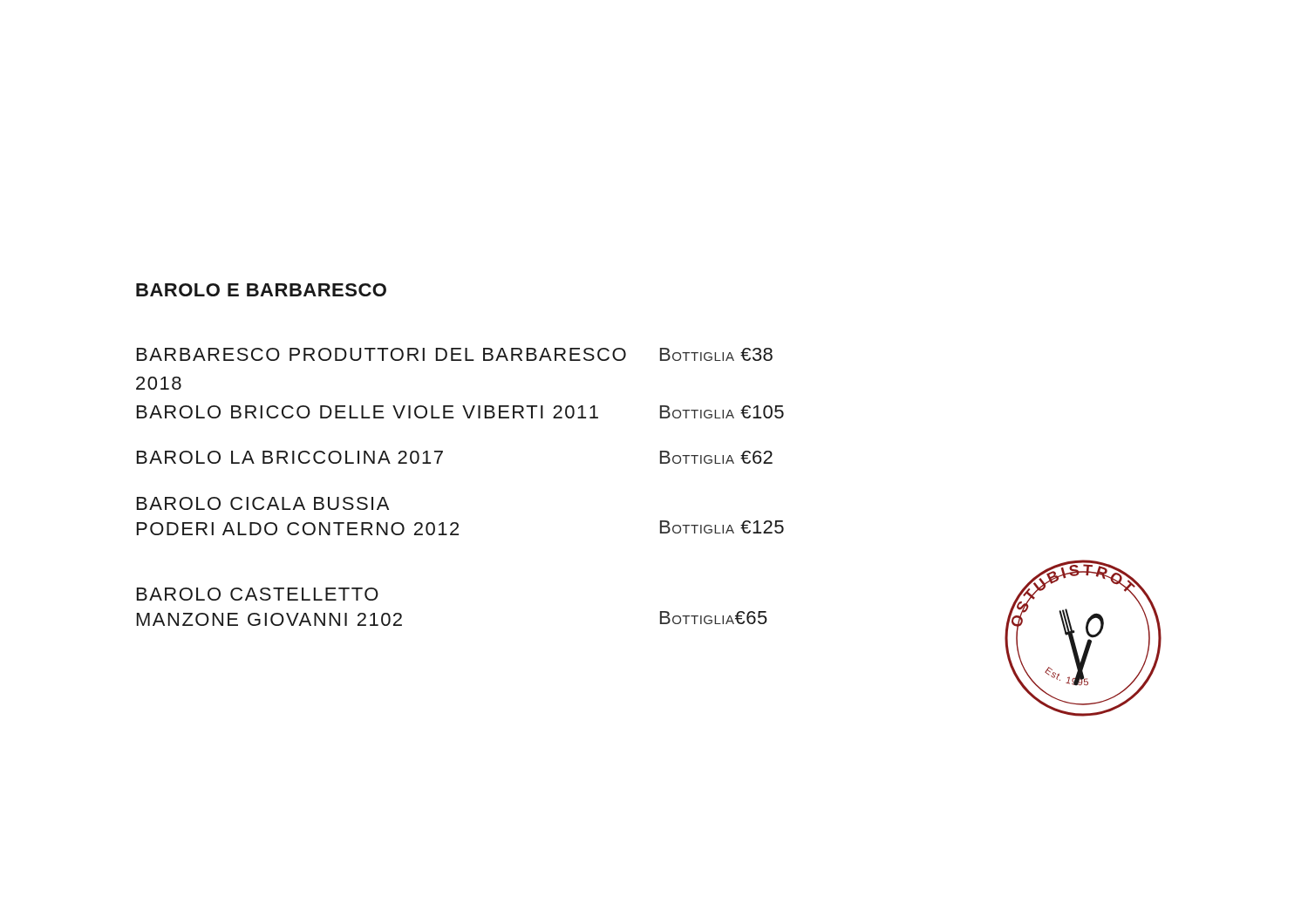
Task: Where is the passage that starts "BAROLO CICALA BUSSIAPODERI ALDO"?
Action: (x=460, y=517)
